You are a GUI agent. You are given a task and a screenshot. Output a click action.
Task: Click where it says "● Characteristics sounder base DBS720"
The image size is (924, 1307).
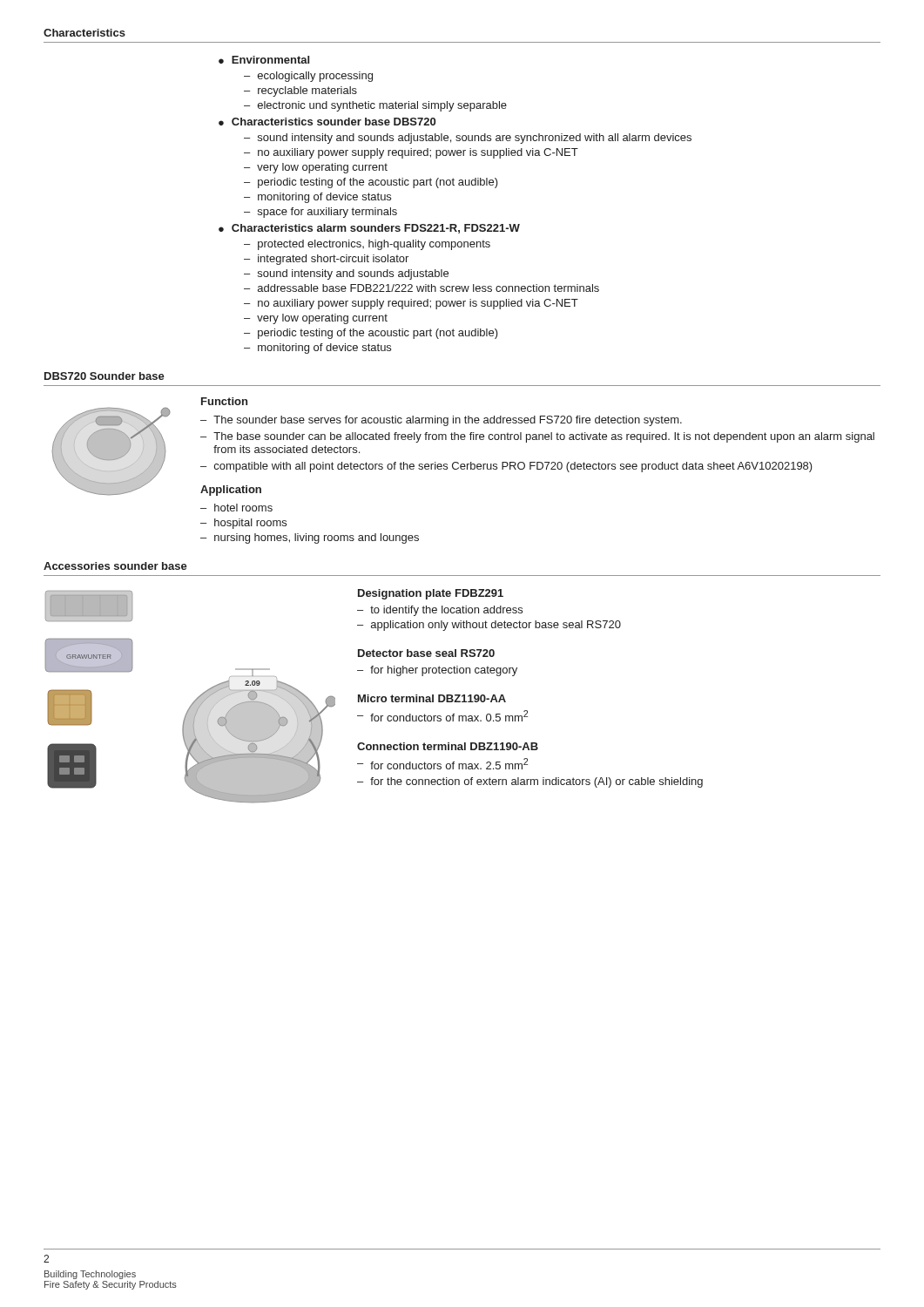pos(327,122)
